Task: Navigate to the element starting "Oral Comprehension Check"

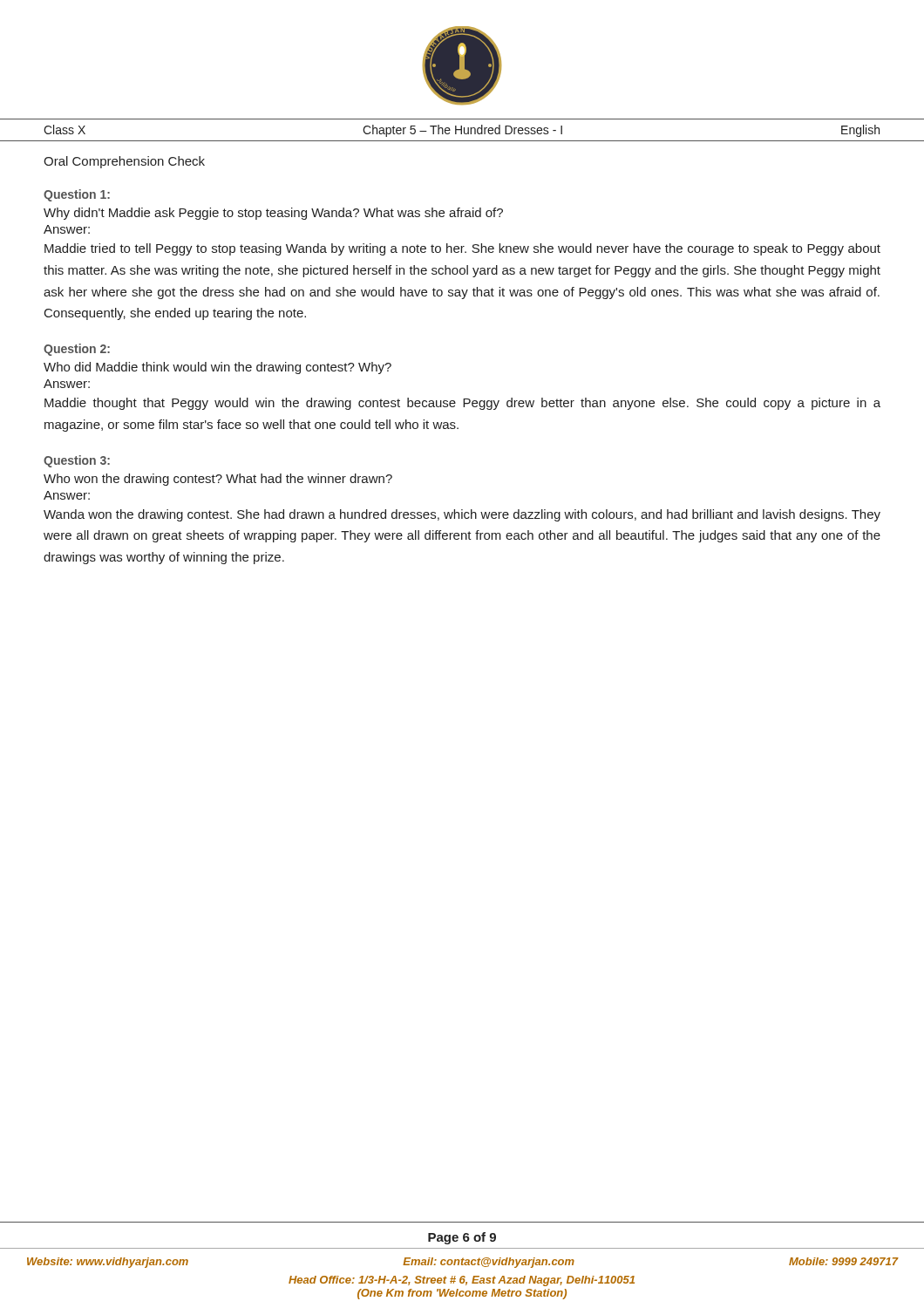Action: (x=124, y=161)
